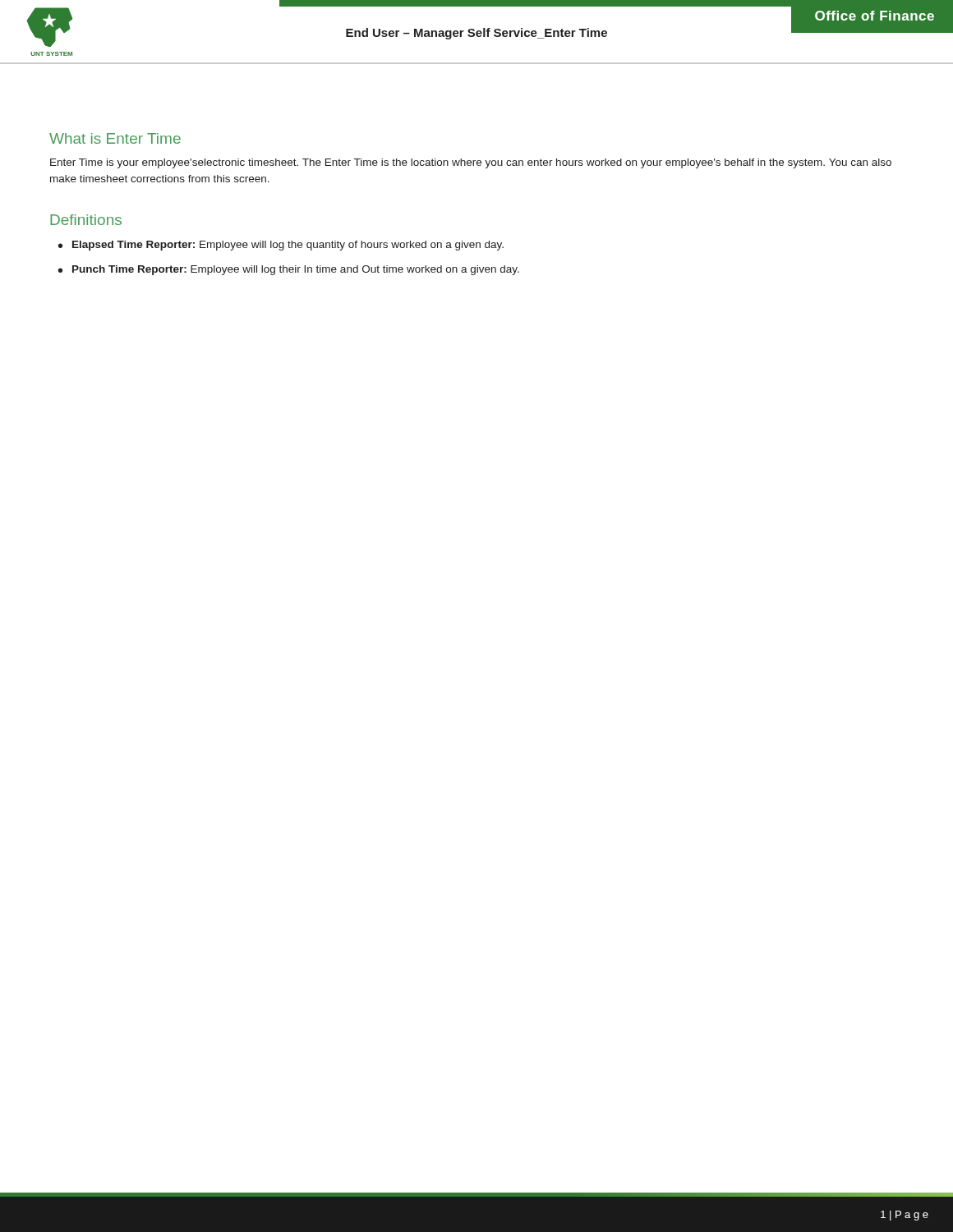Select the text block that says "Enter Time is your employee'selectronic"
This screenshot has height=1232, width=953.
pyautogui.click(x=470, y=171)
